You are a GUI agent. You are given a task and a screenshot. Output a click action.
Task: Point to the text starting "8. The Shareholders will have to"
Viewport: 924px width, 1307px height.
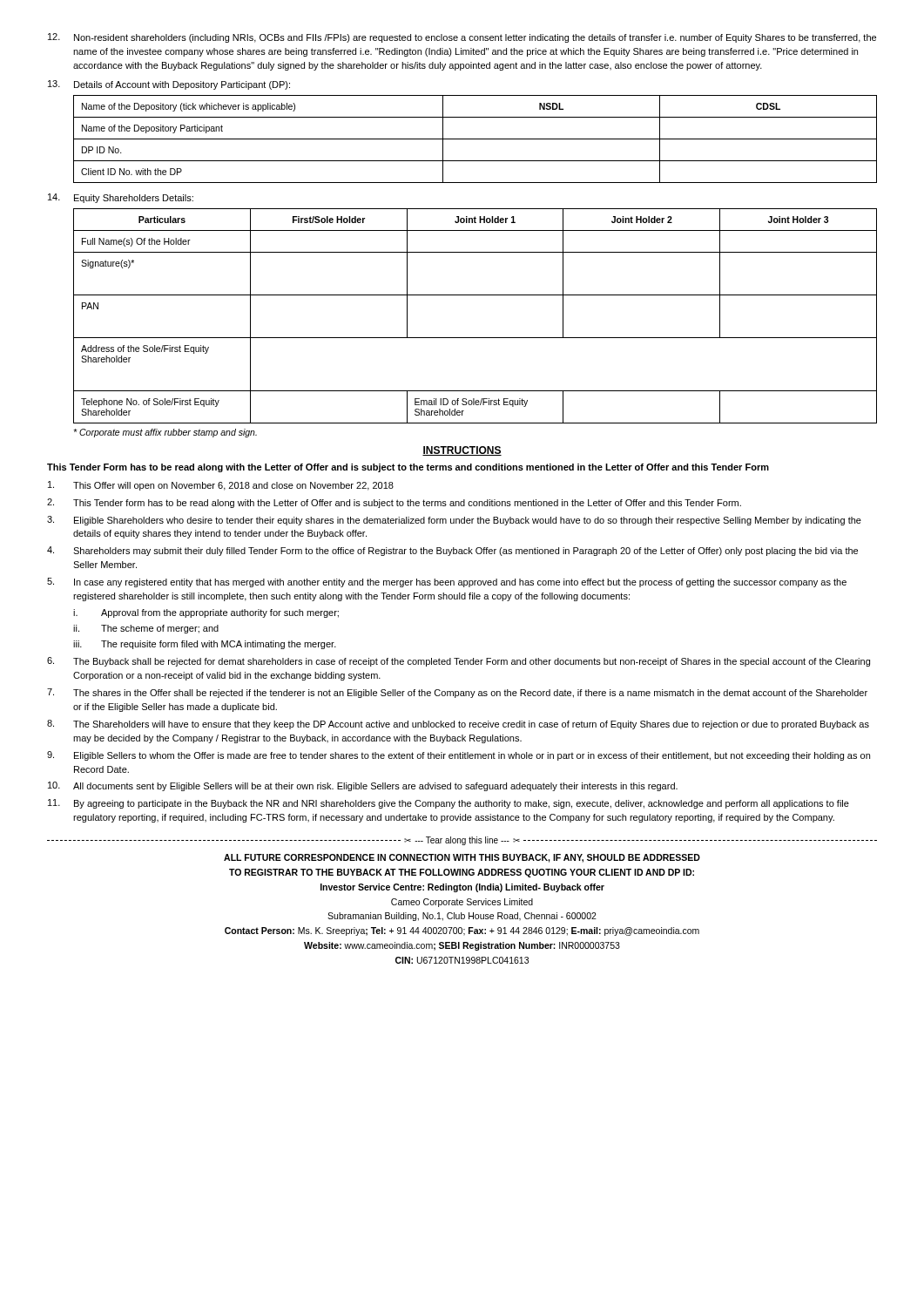point(462,732)
